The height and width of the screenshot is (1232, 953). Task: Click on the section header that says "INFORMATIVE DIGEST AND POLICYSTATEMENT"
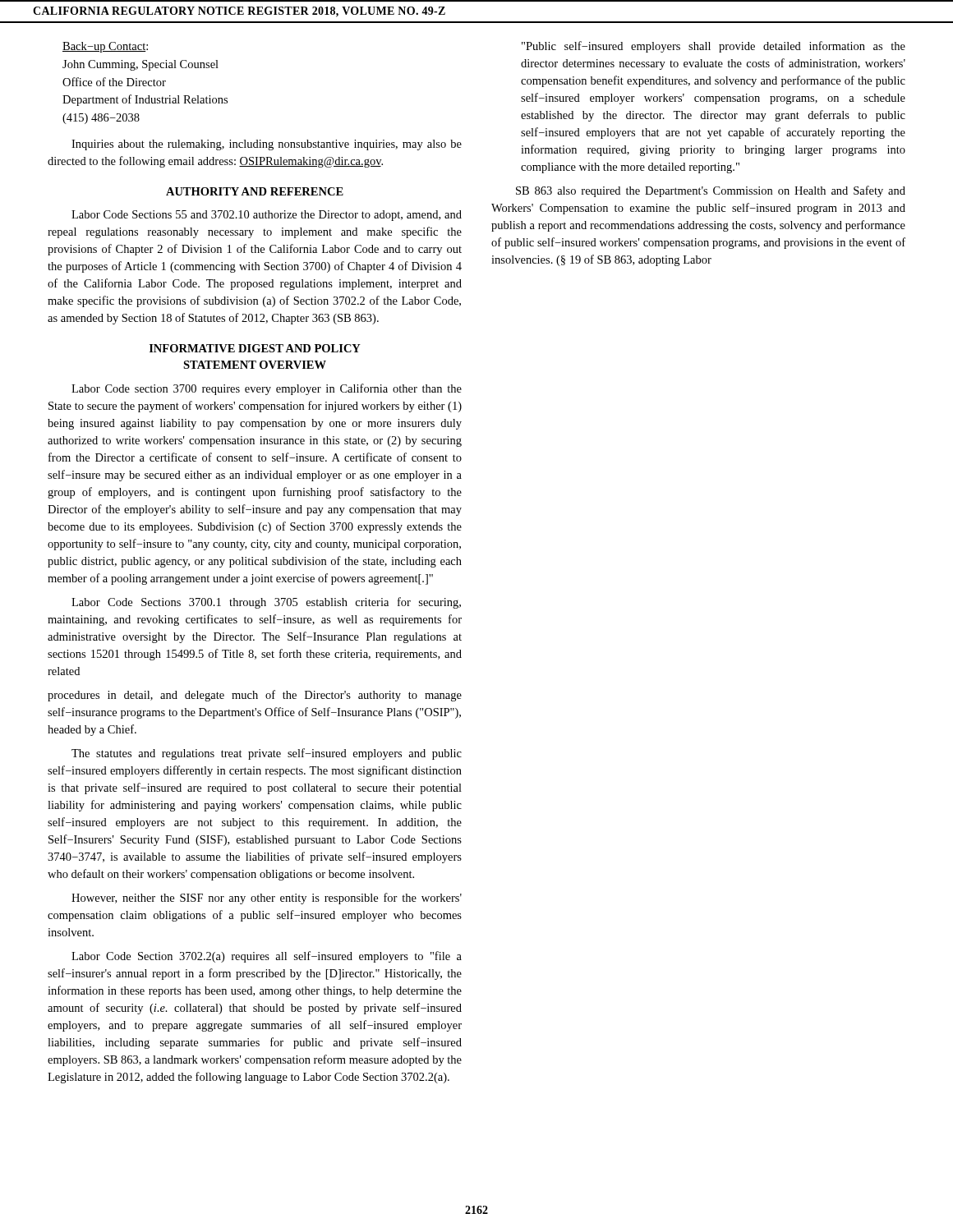(255, 357)
